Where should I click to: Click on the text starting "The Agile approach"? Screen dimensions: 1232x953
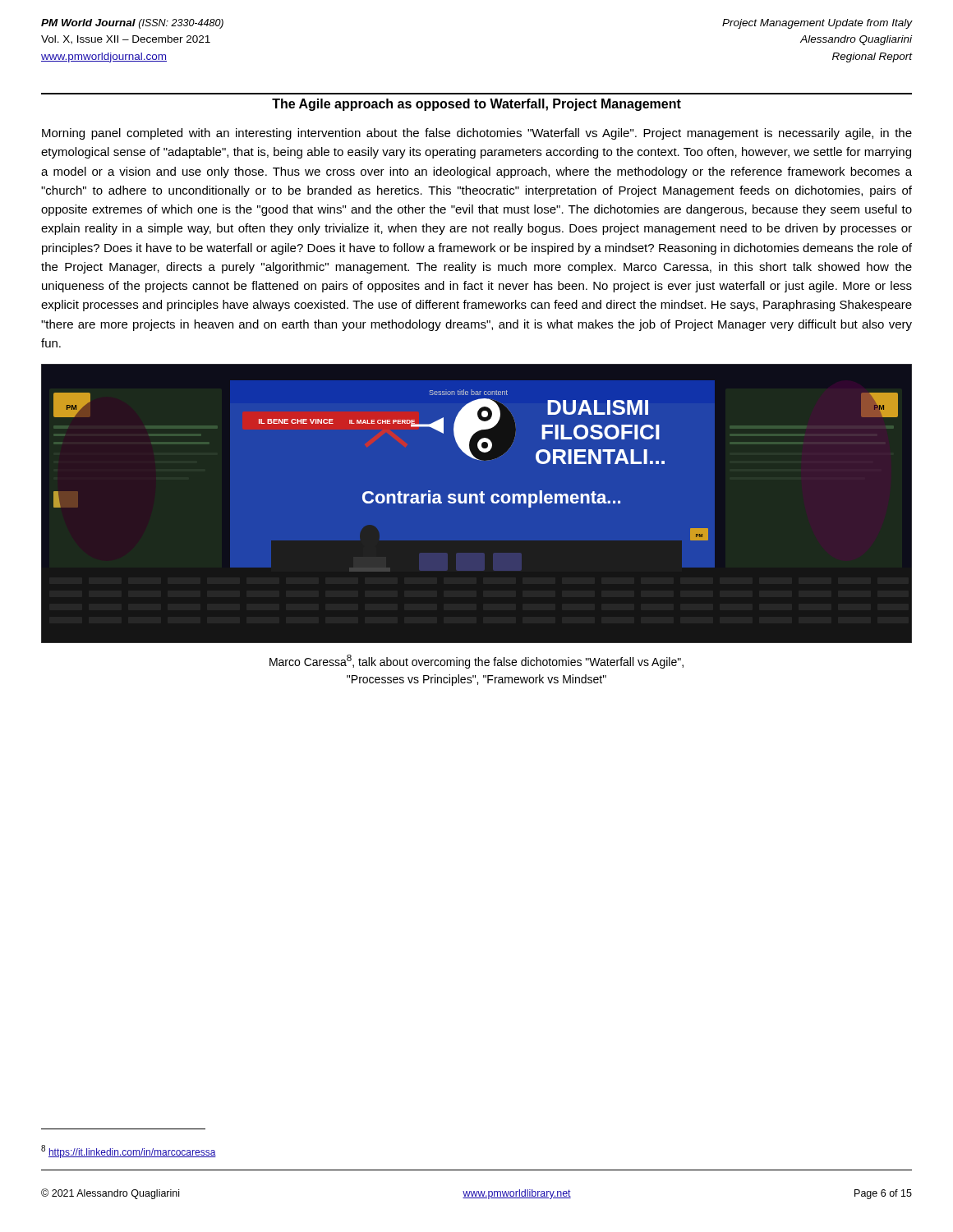click(476, 104)
